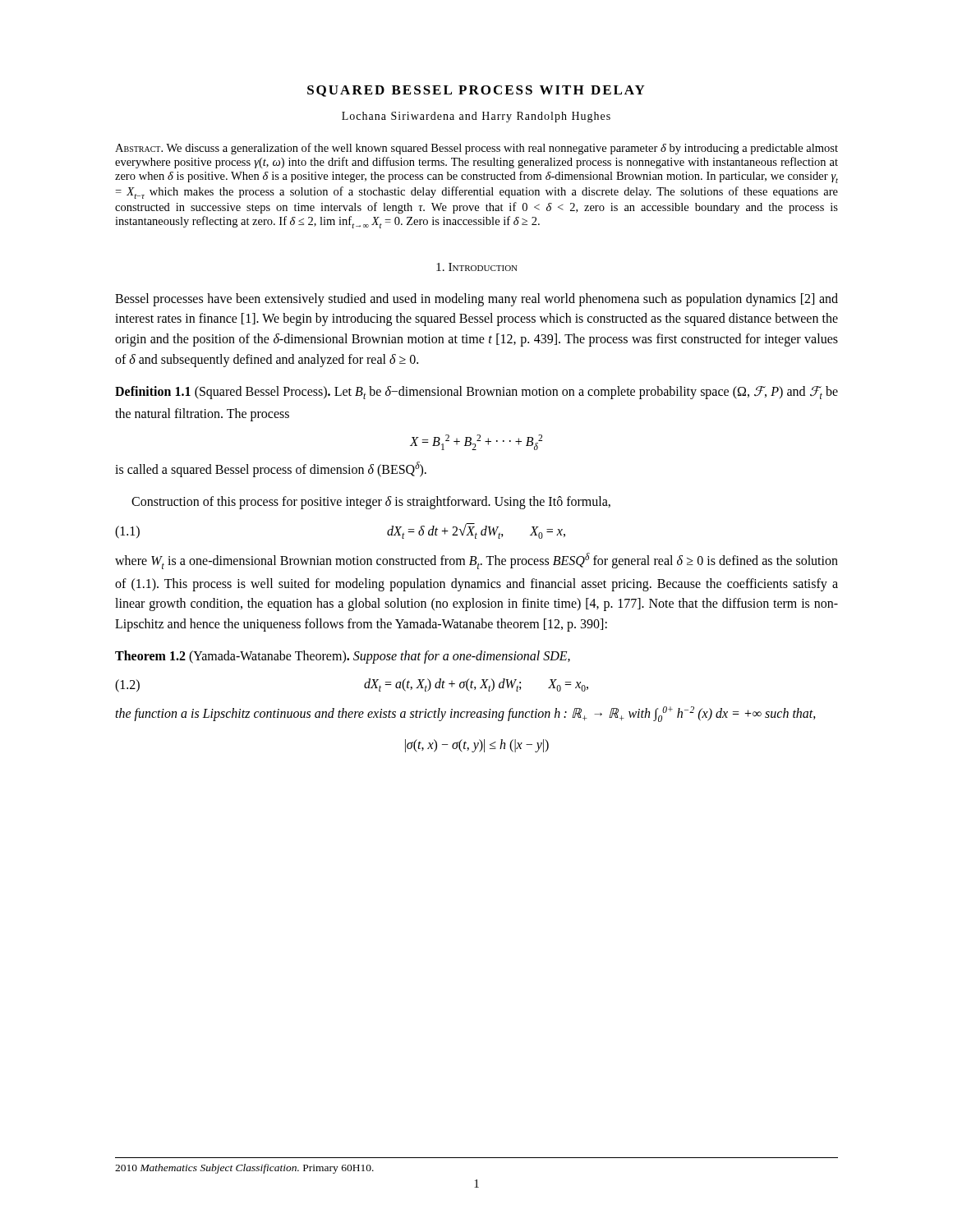953x1232 pixels.
Task: Locate the formula that opens with "(1.1) dXt = δ dt + 2√Xt dWt,"
Action: (x=444, y=532)
